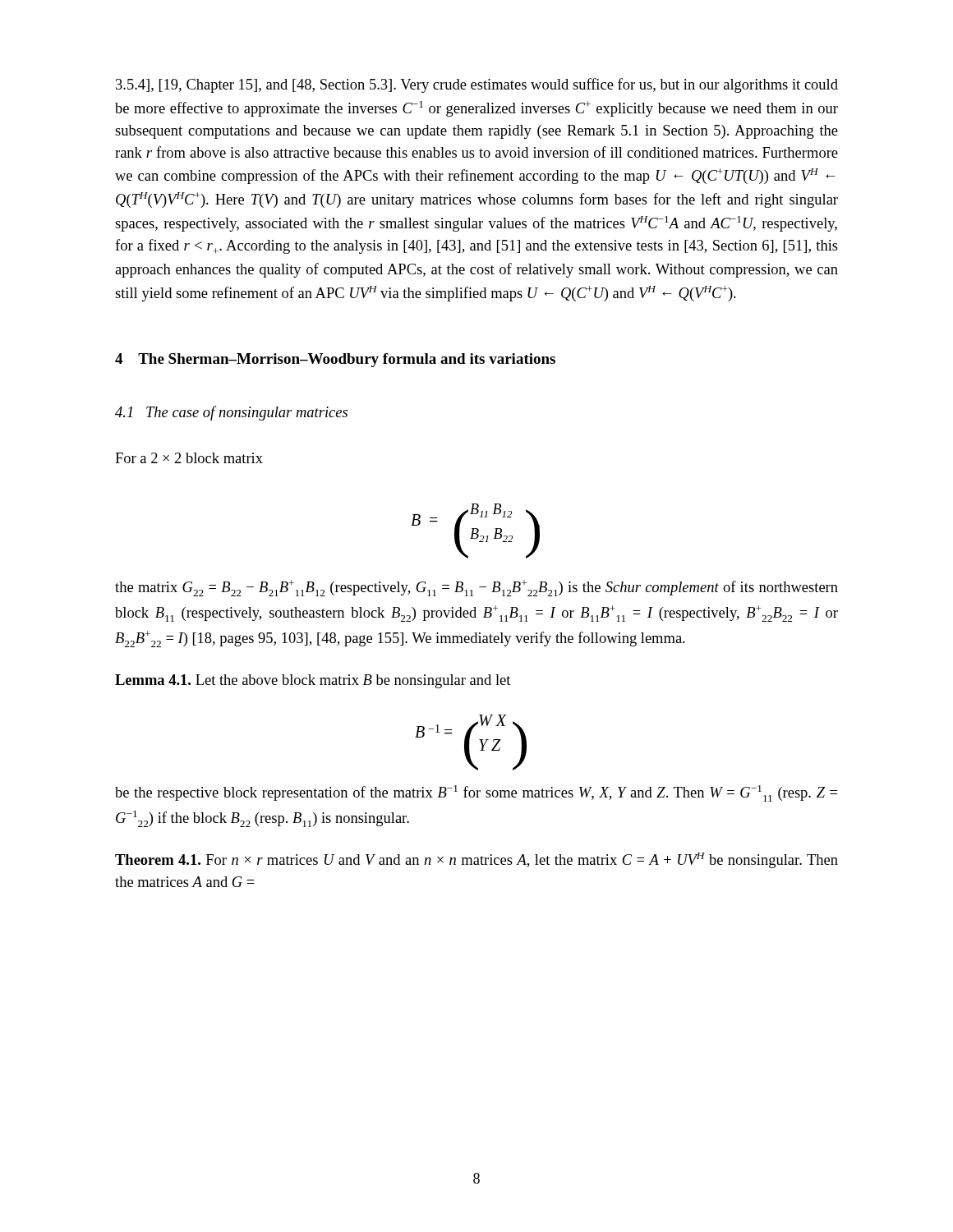
Task: Click on the text block with the text "Lemma 4.1. Let the above"
Action: tap(313, 680)
